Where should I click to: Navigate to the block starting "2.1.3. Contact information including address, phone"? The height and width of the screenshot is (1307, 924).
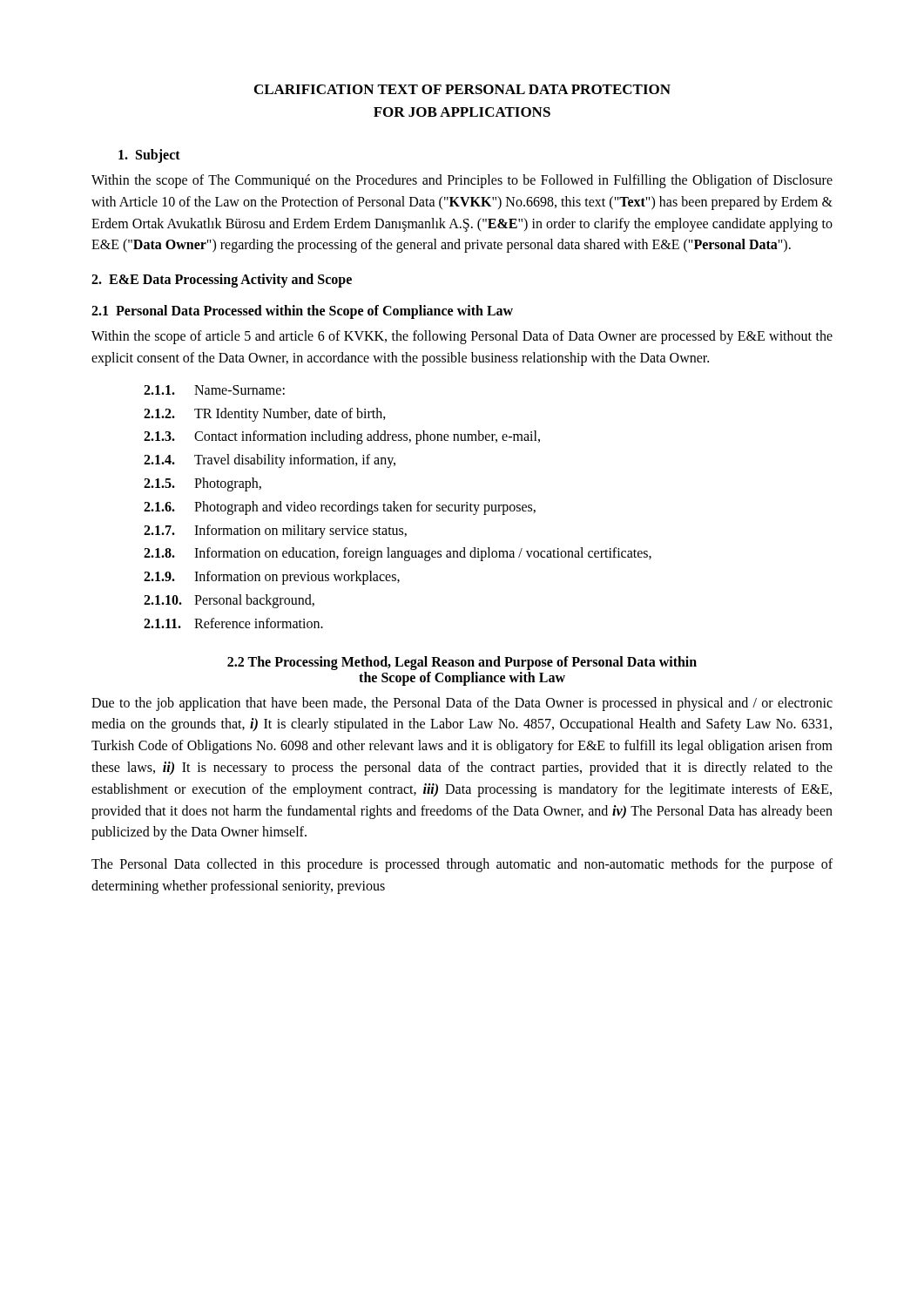pos(488,437)
